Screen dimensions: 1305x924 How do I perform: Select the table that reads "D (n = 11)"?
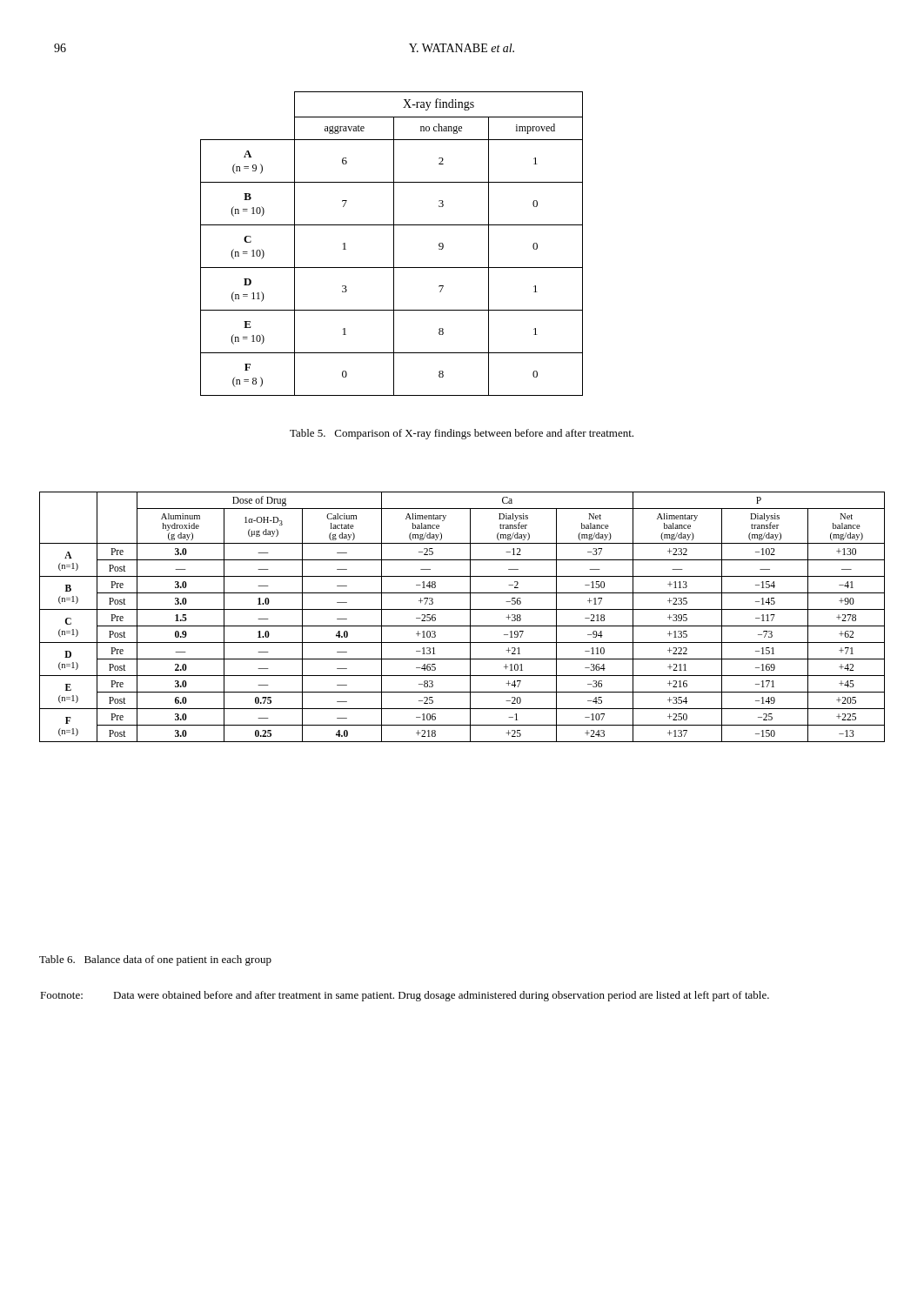click(392, 244)
